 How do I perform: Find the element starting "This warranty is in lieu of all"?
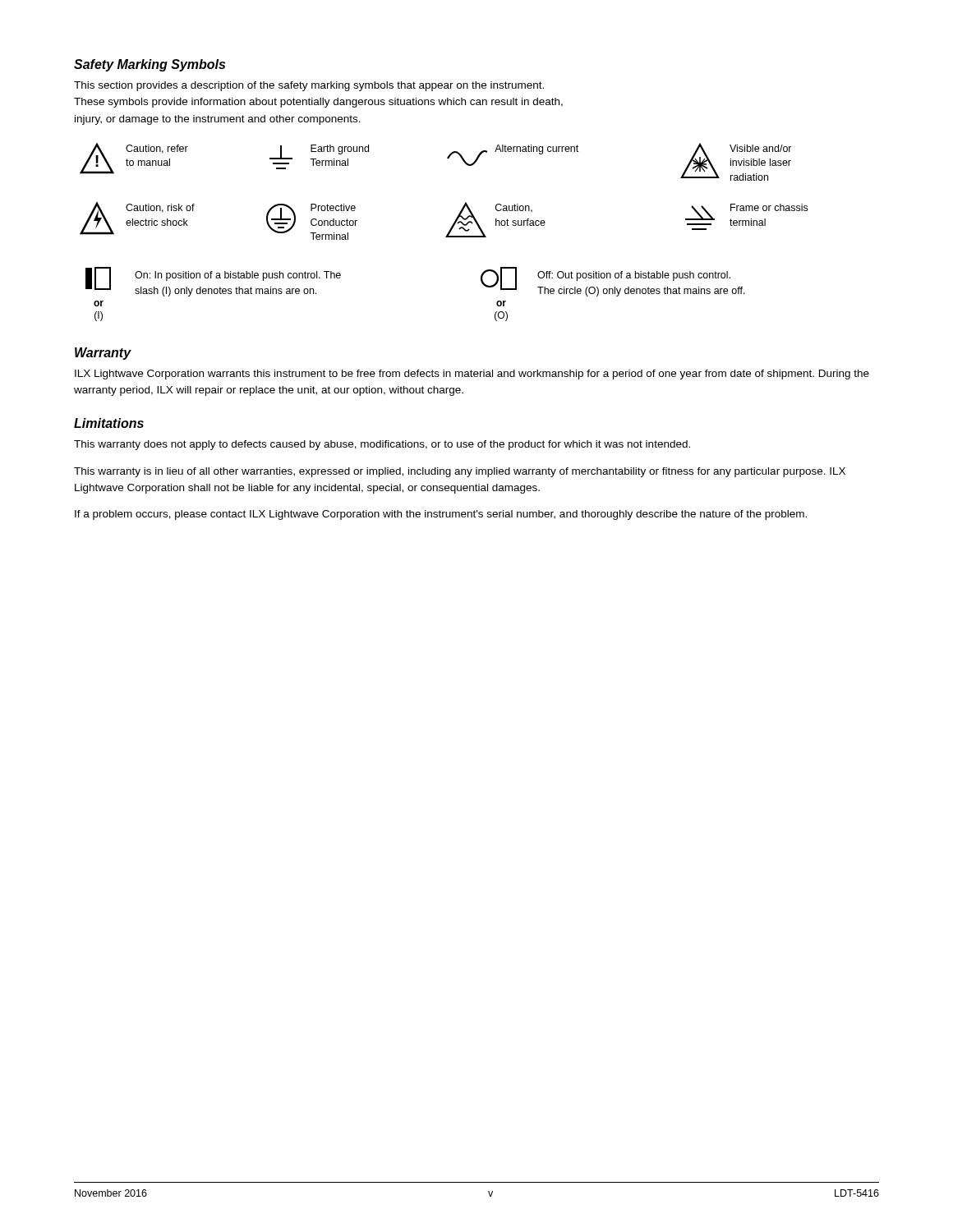point(460,479)
